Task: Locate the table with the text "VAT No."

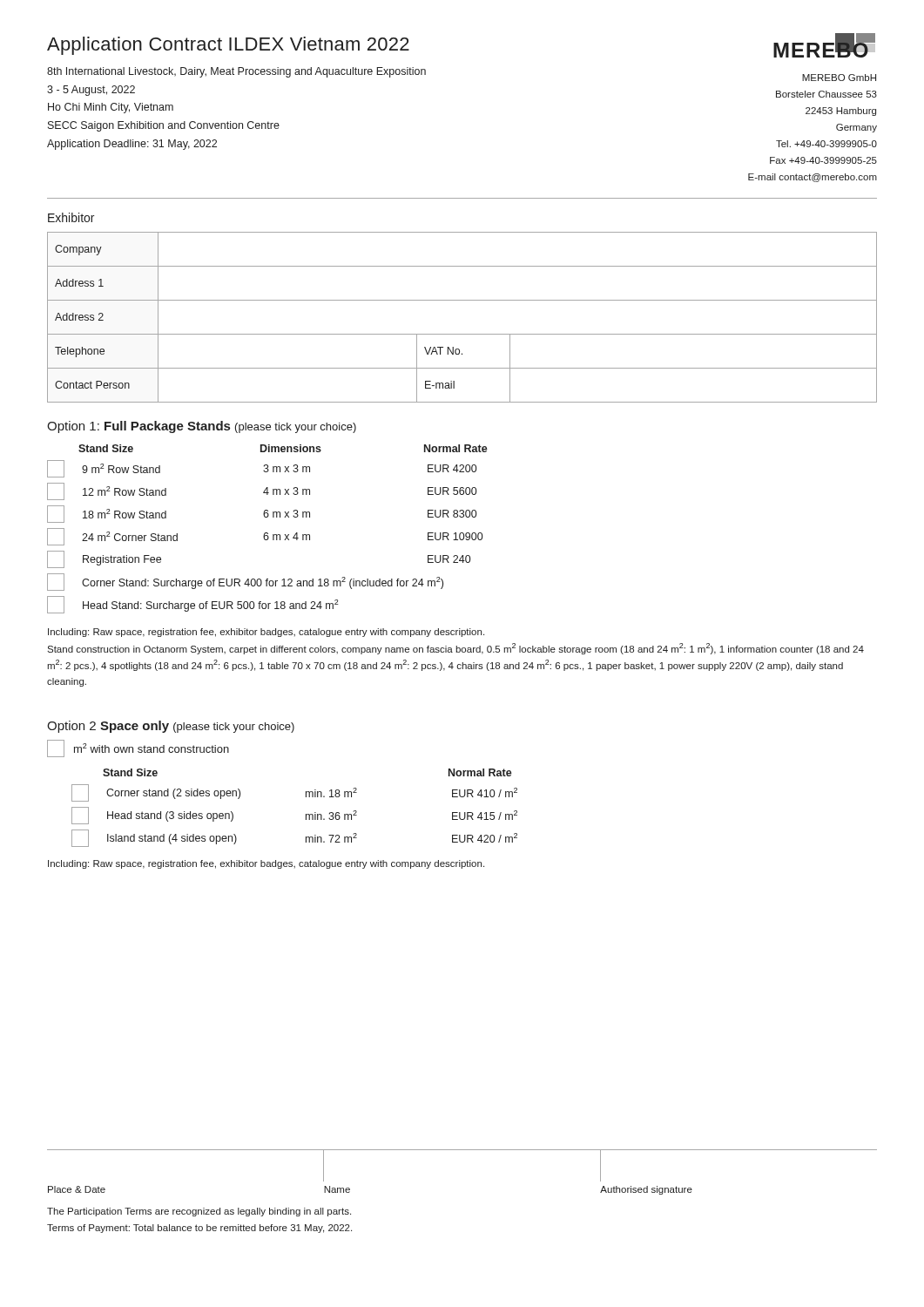Action: (x=462, y=317)
